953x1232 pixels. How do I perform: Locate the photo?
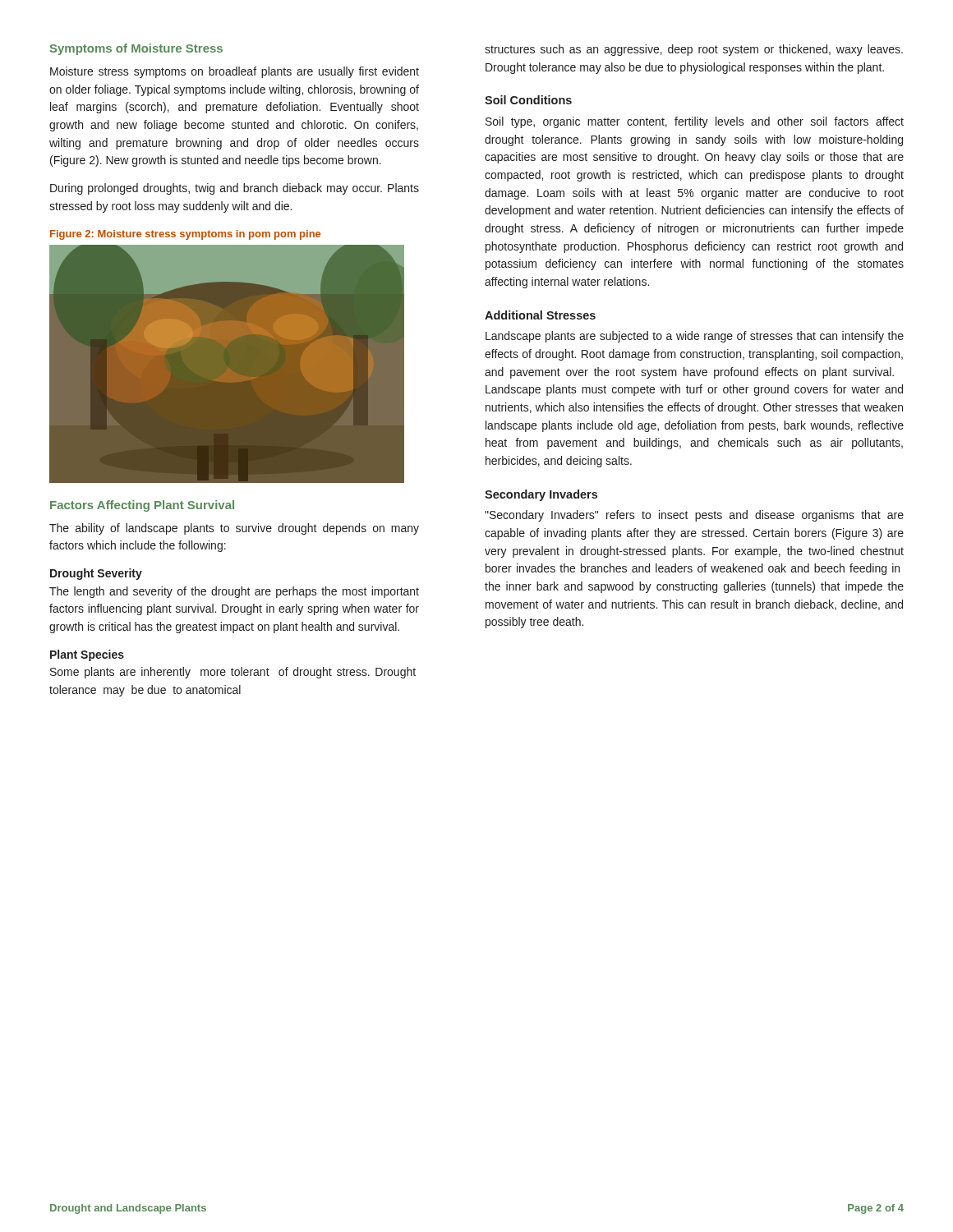[x=227, y=363]
